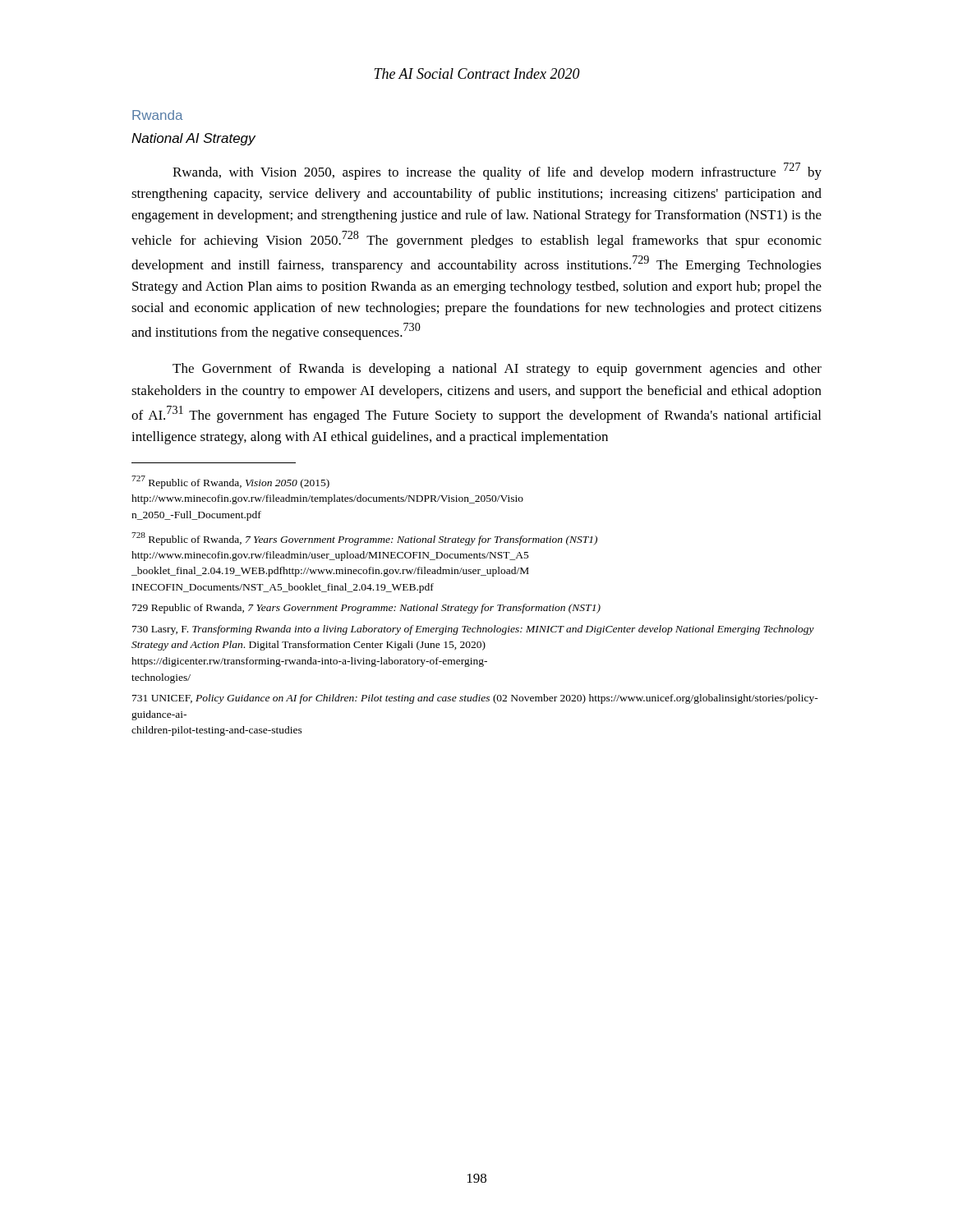Click on the footnote that says "729 Republic of Rwanda, 7 Years"
The image size is (953, 1232).
[x=366, y=608]
